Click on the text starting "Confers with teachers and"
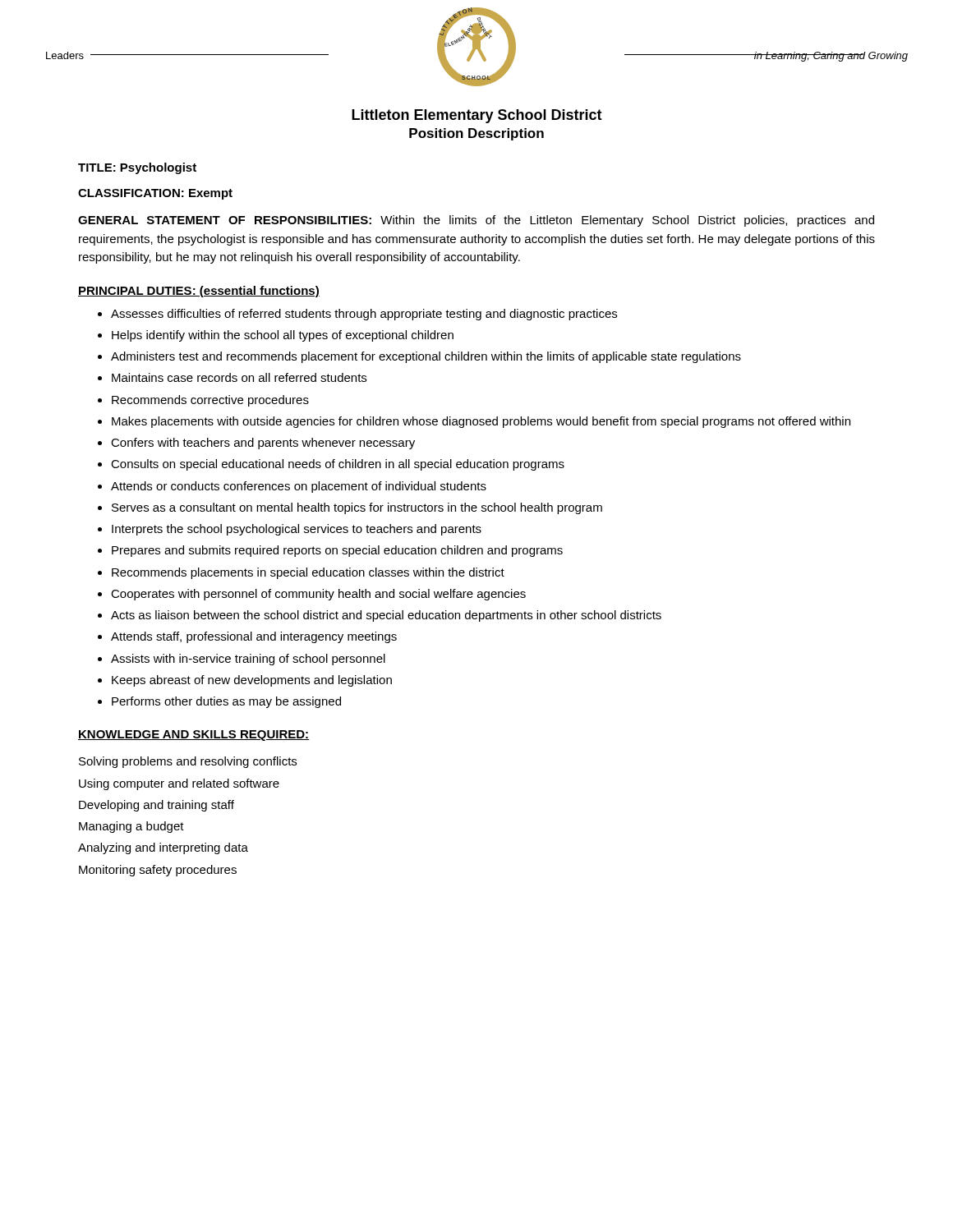Screen dimensions: 1232x953 [x=263, y=444]
